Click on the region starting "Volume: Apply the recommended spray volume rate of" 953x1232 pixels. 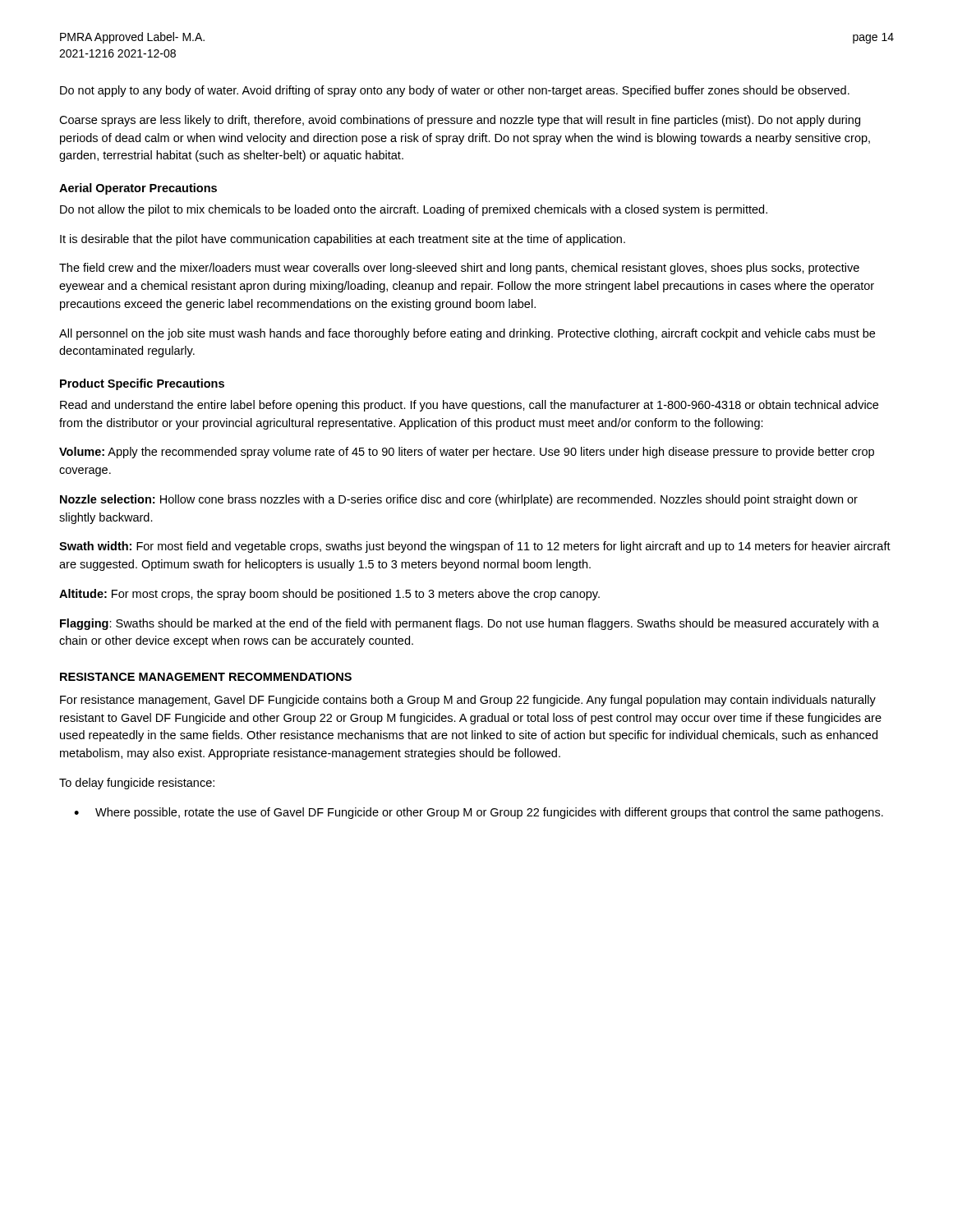(x=467, y=461)
